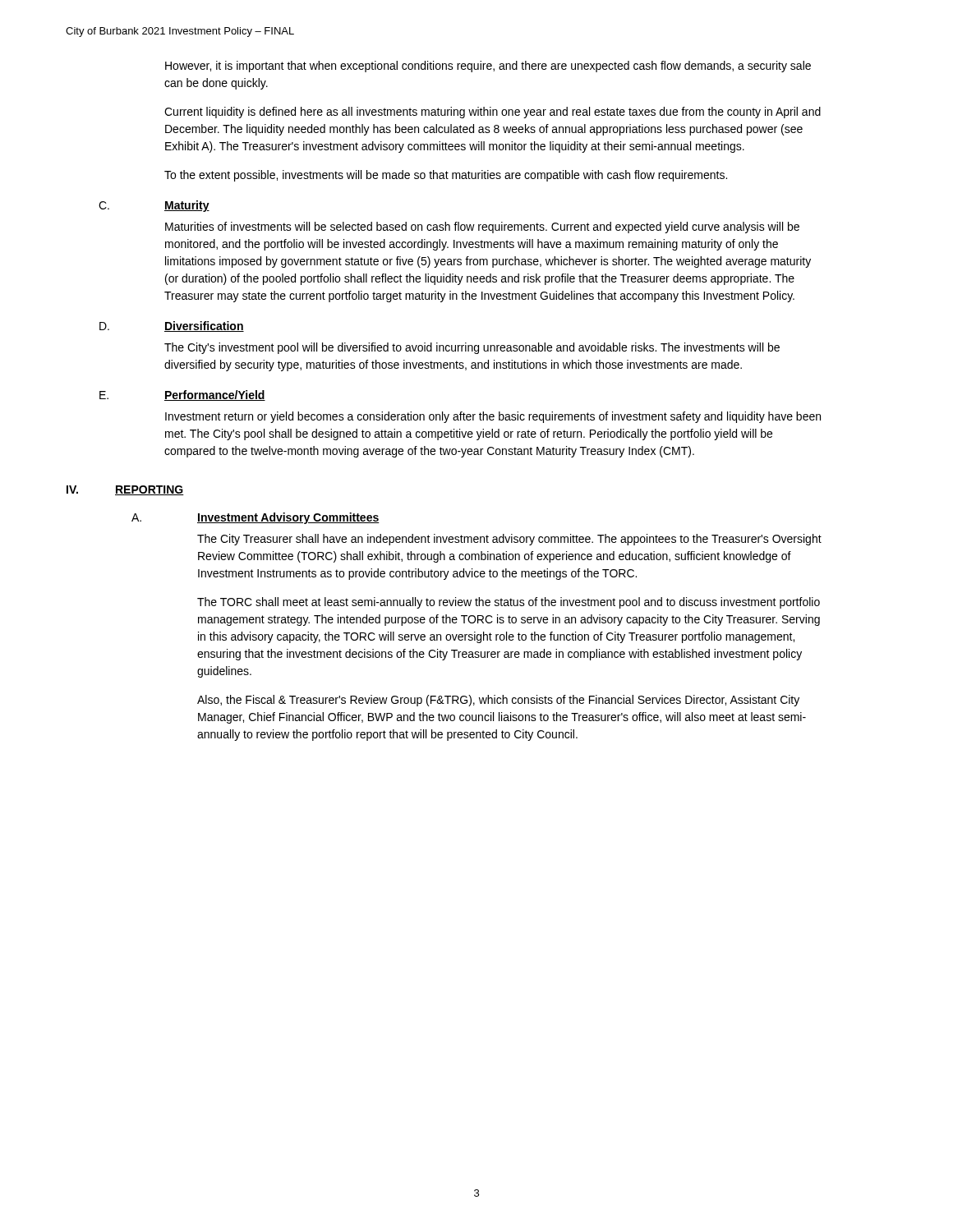This screenshot has width=953, height=1232.
Task: Click on the passage starting "To the extent possible, investments will"
Action: click(446, 175)
